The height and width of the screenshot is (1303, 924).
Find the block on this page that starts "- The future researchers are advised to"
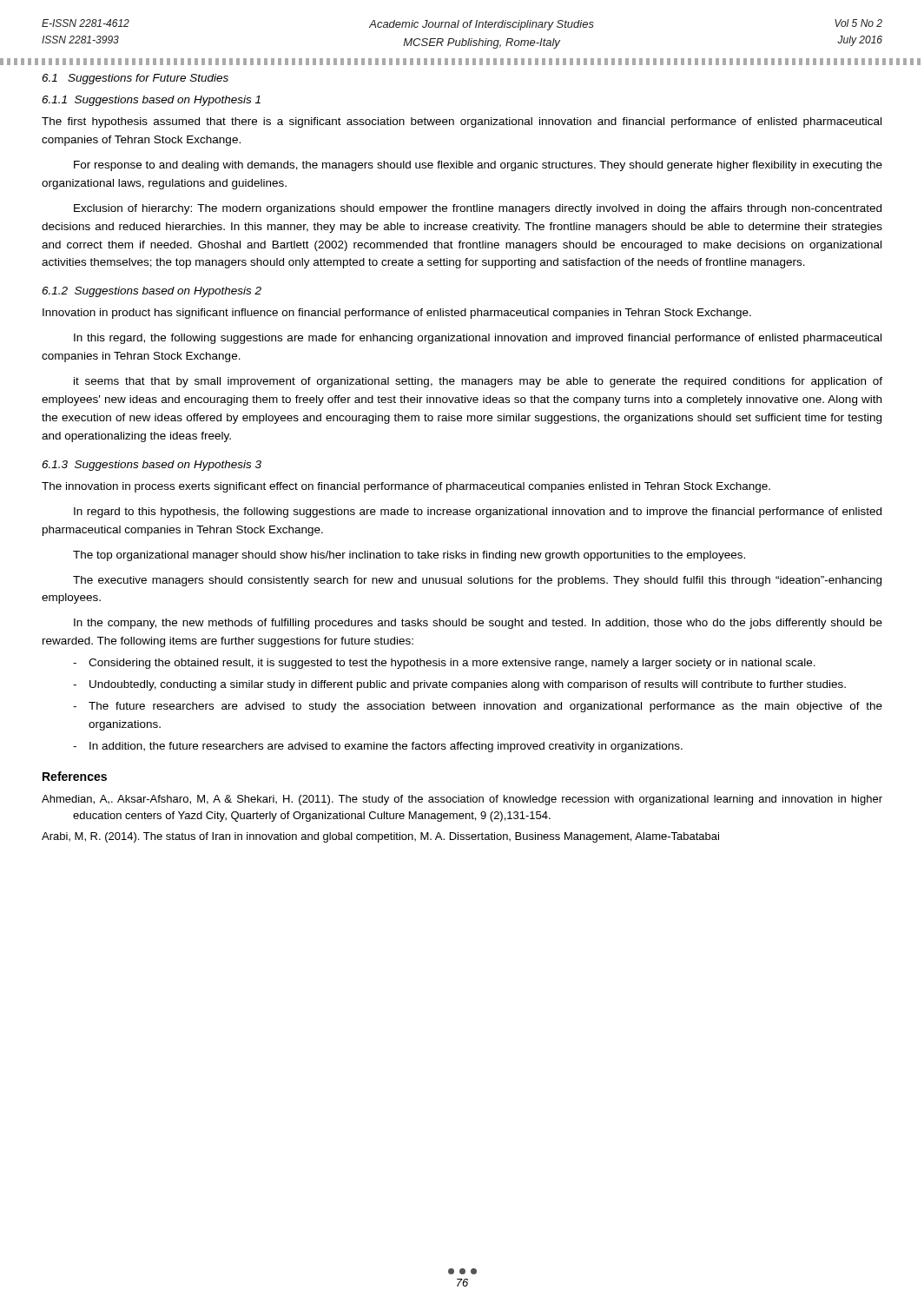(x=478, y=716)
